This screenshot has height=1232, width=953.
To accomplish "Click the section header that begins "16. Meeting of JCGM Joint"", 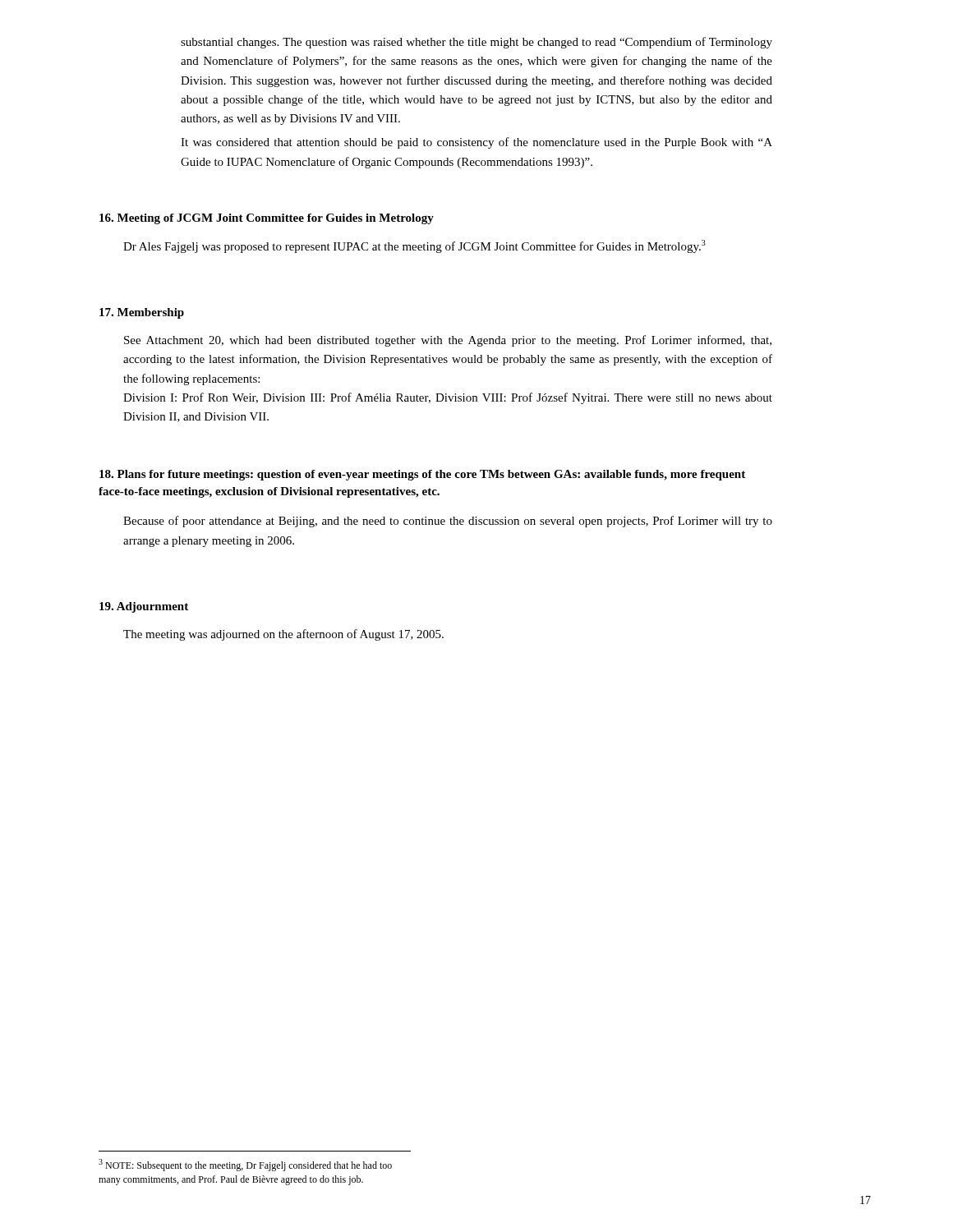I will click(266, 217).
